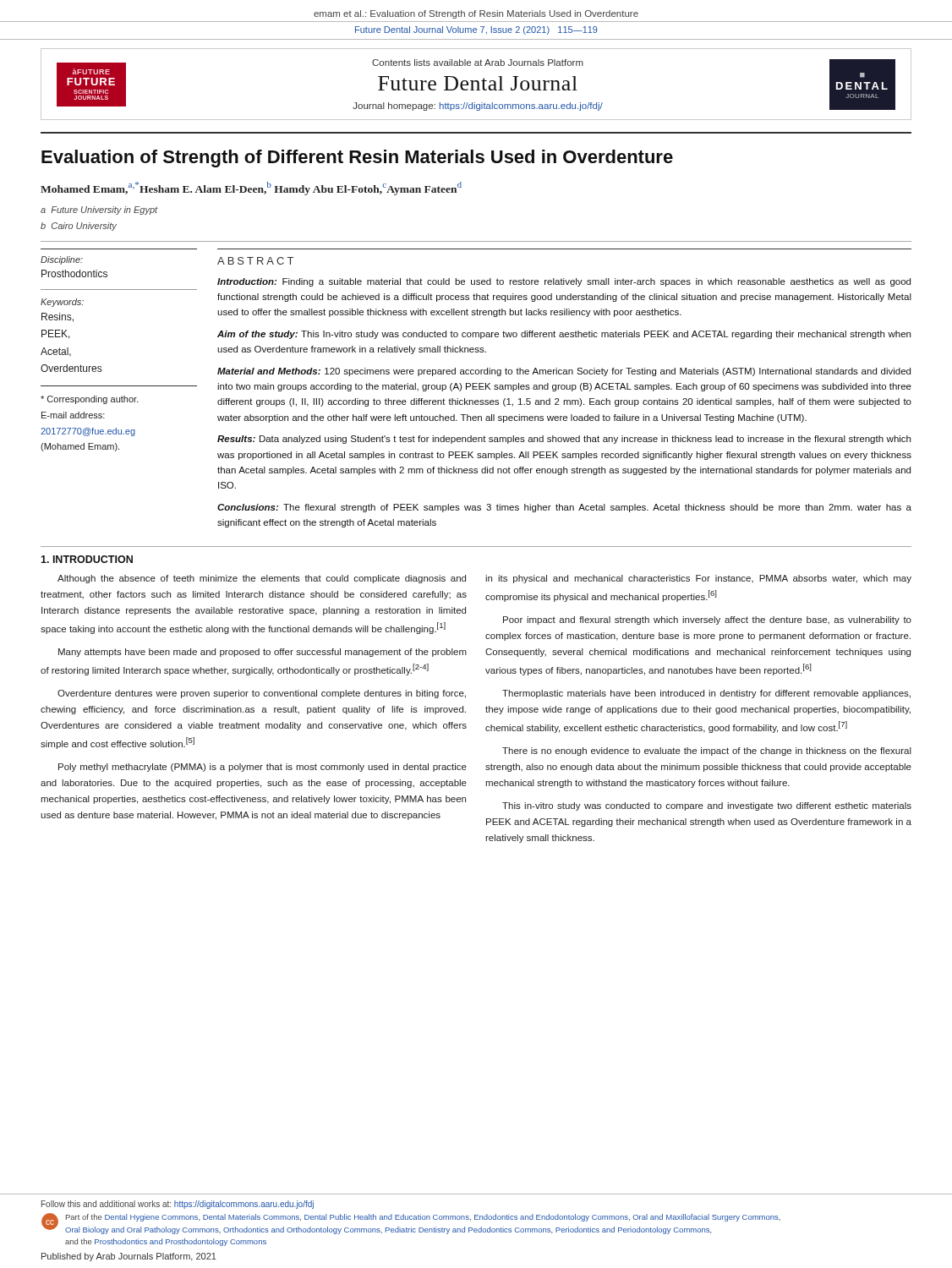Point to "1. INTRODUCTION"

point(87,560)
